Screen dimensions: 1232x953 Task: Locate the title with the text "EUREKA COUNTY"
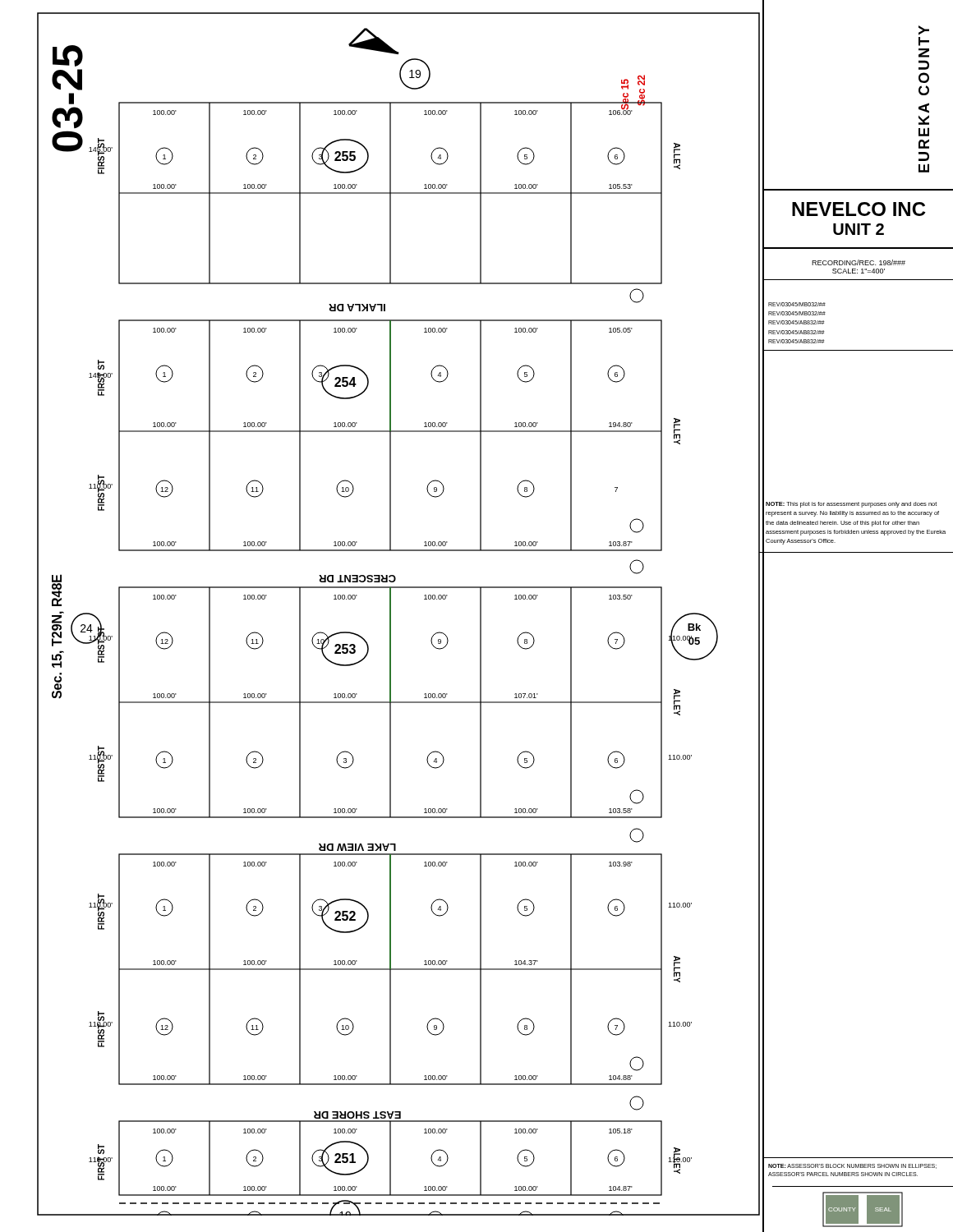coord(924,99)
